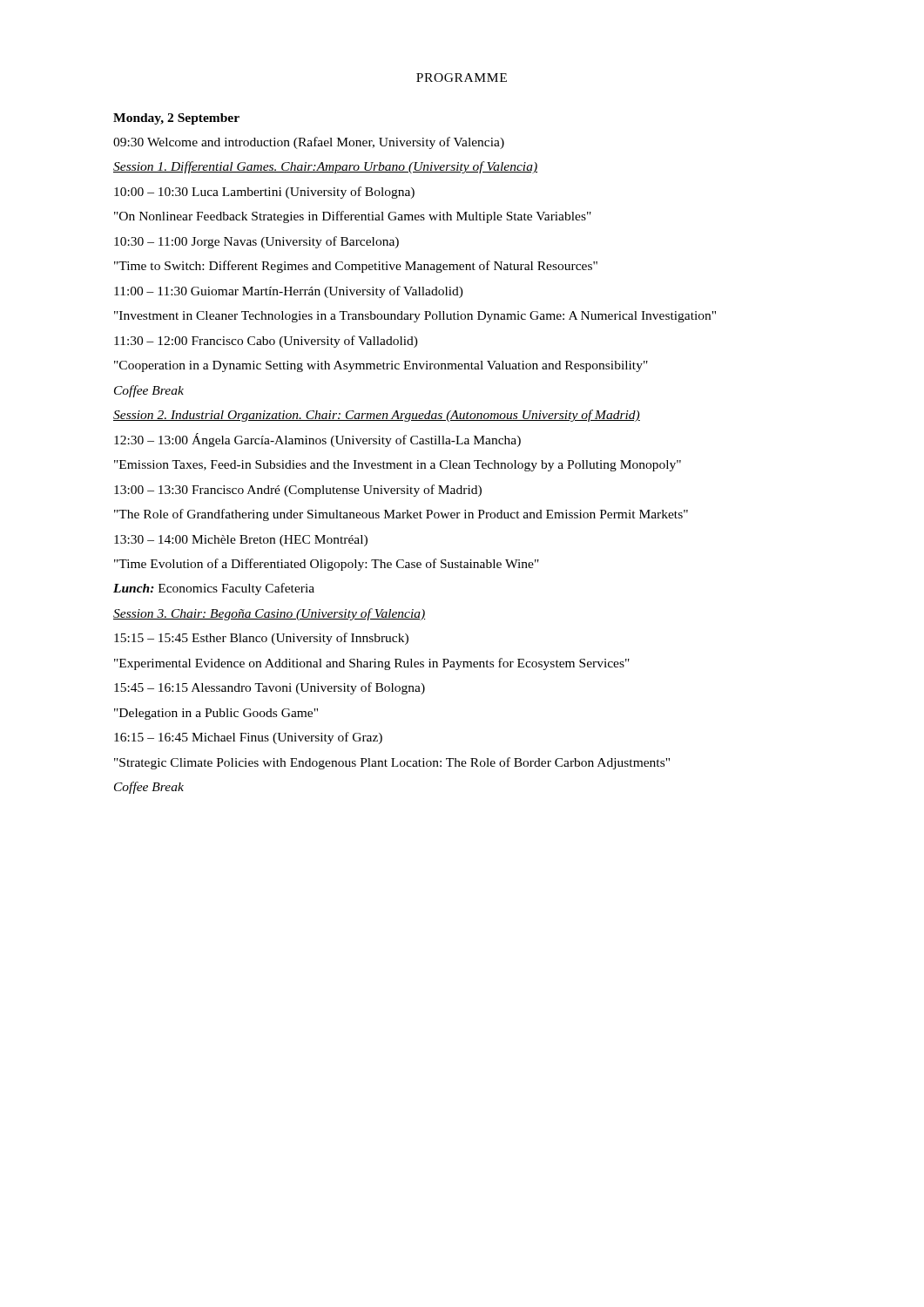
Task: Find the text block that says ""Cooperation in a Dynamic"
Action: 381,365
